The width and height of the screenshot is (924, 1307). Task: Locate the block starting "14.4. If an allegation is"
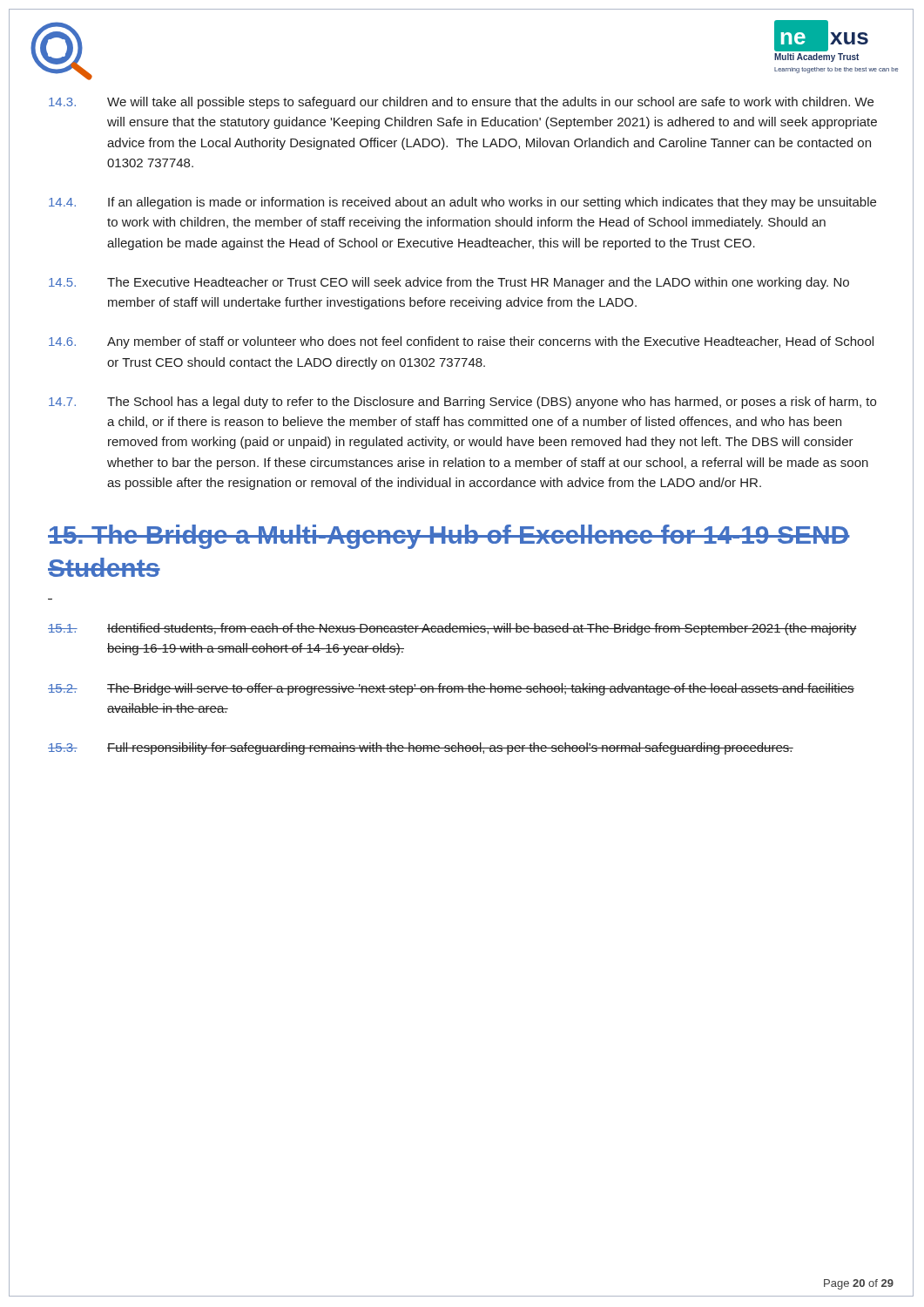point(466,222)
